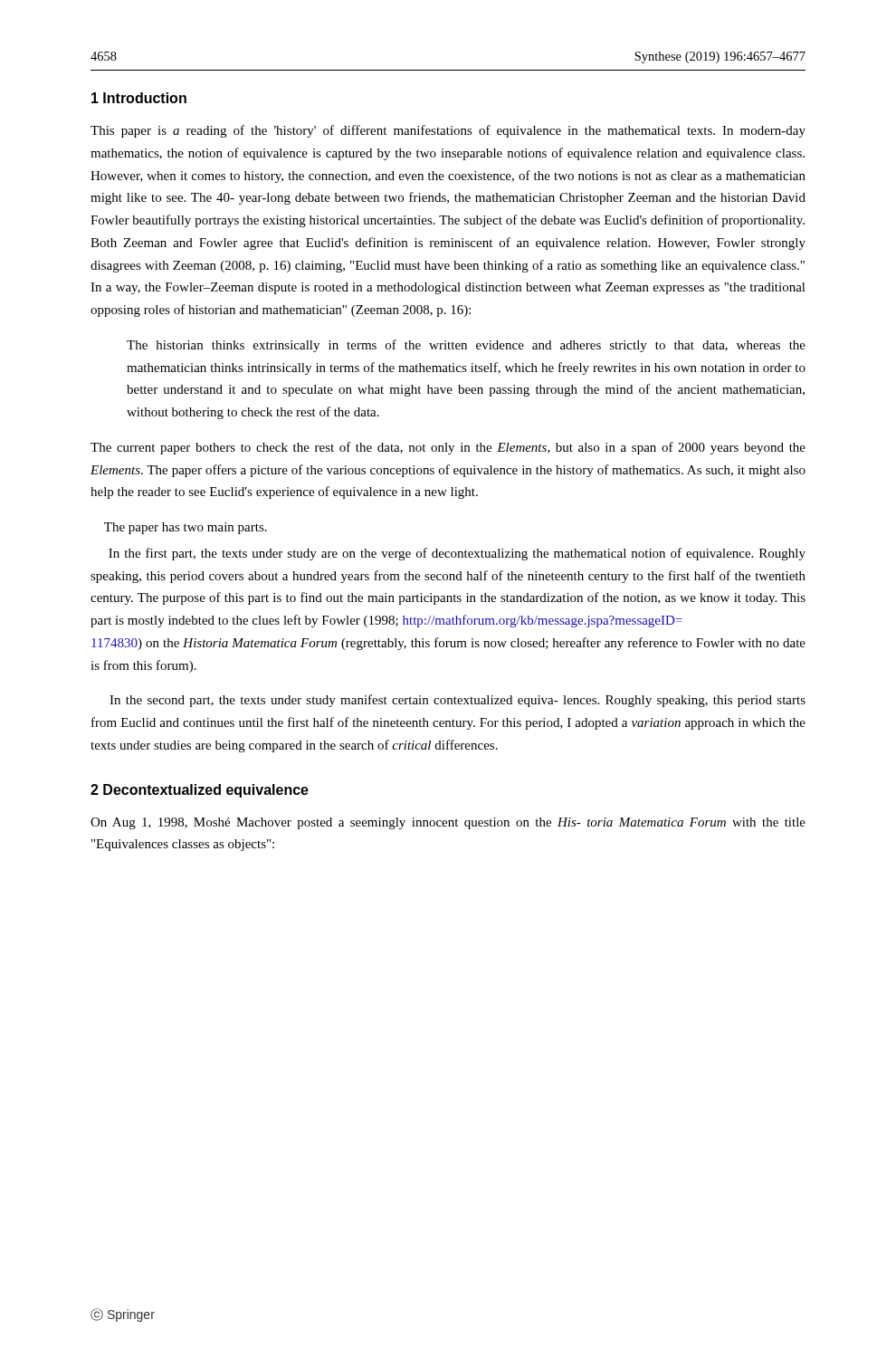
Task: Select the region starting "In the second part,"
Action: (x=448, y=722)
